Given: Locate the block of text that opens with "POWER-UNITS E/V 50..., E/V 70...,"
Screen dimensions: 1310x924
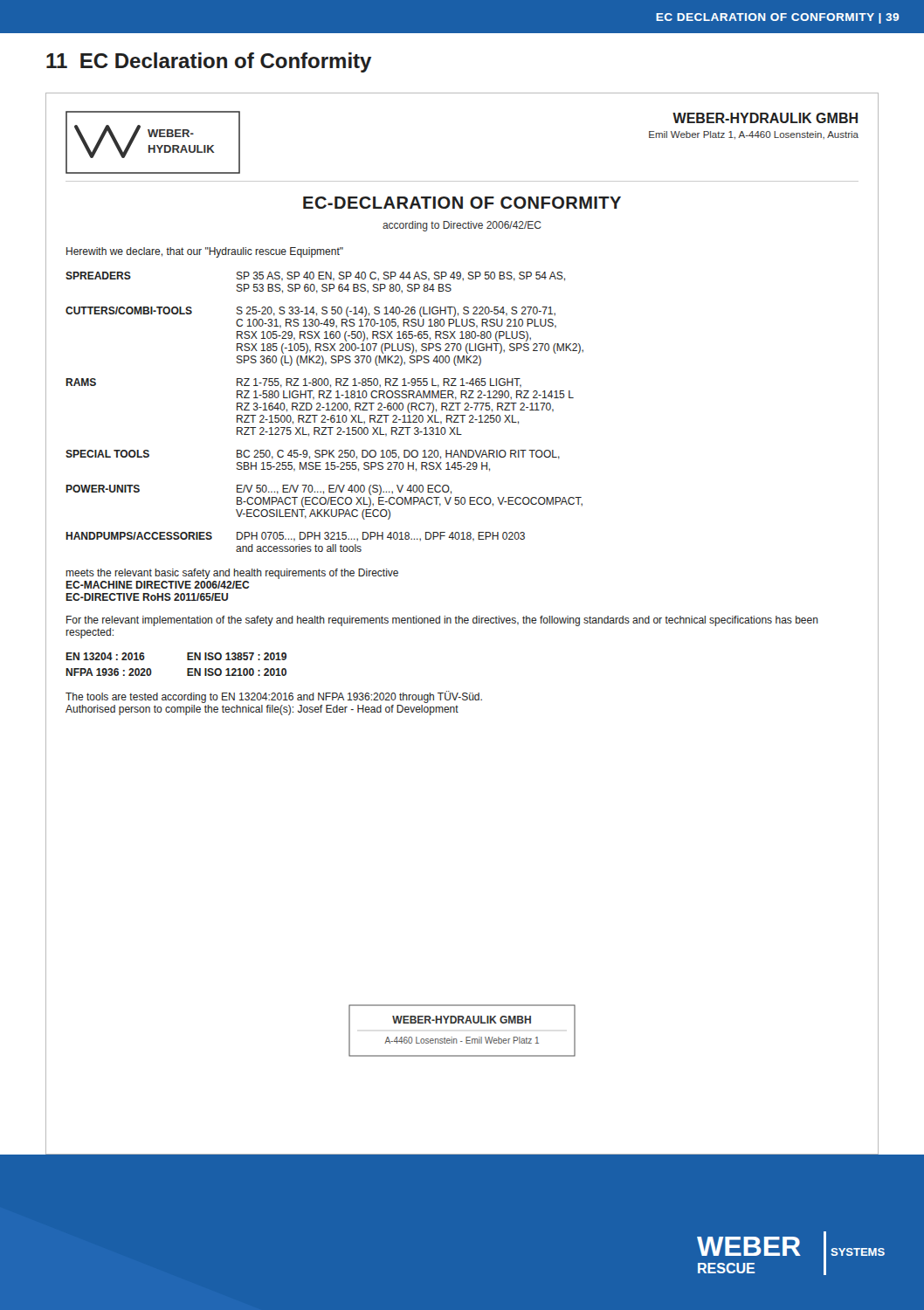Looking at the screenshot, I should point(324,501).
